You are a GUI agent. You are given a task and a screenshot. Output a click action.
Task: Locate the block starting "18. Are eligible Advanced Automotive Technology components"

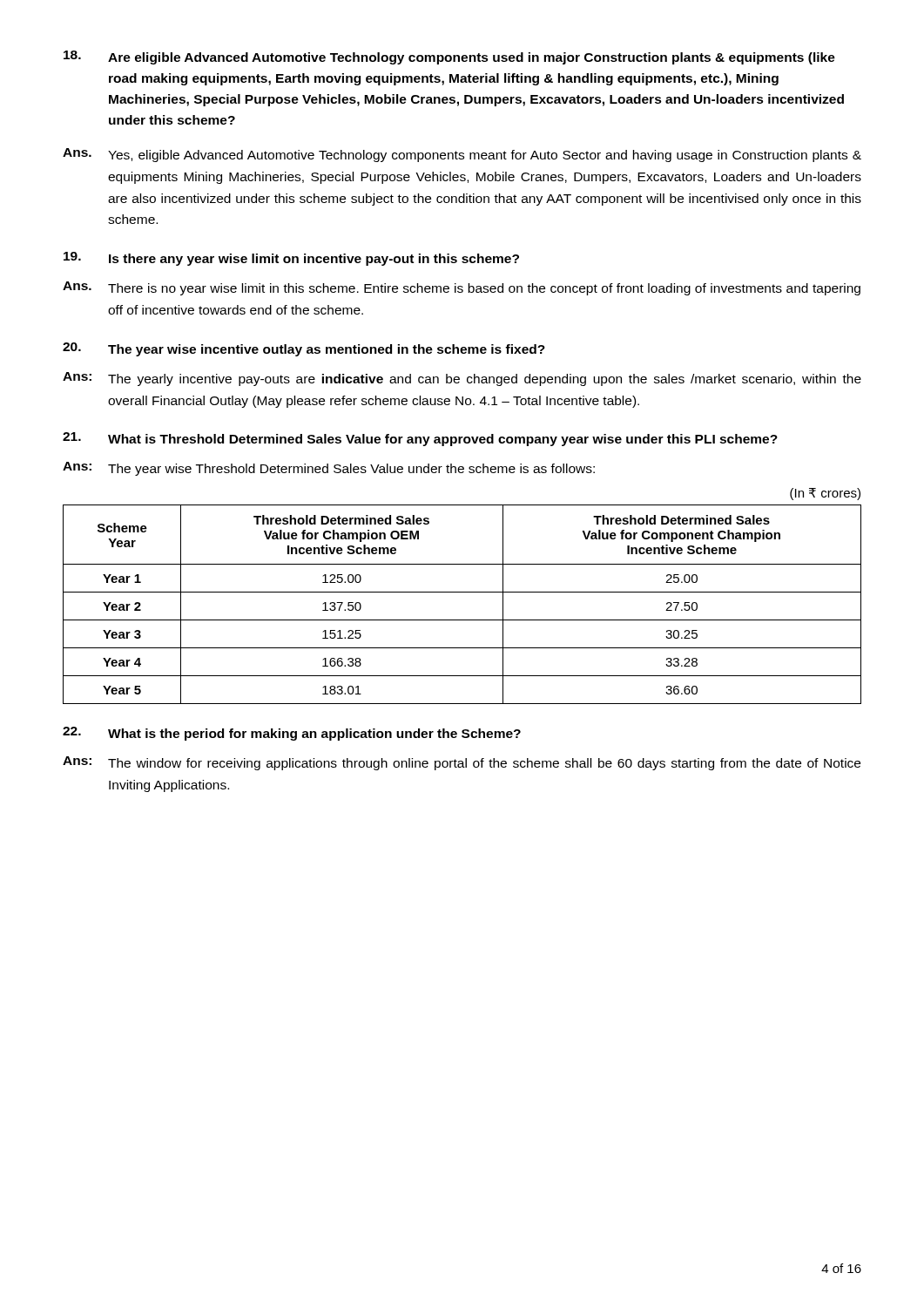tap(462, 89)
